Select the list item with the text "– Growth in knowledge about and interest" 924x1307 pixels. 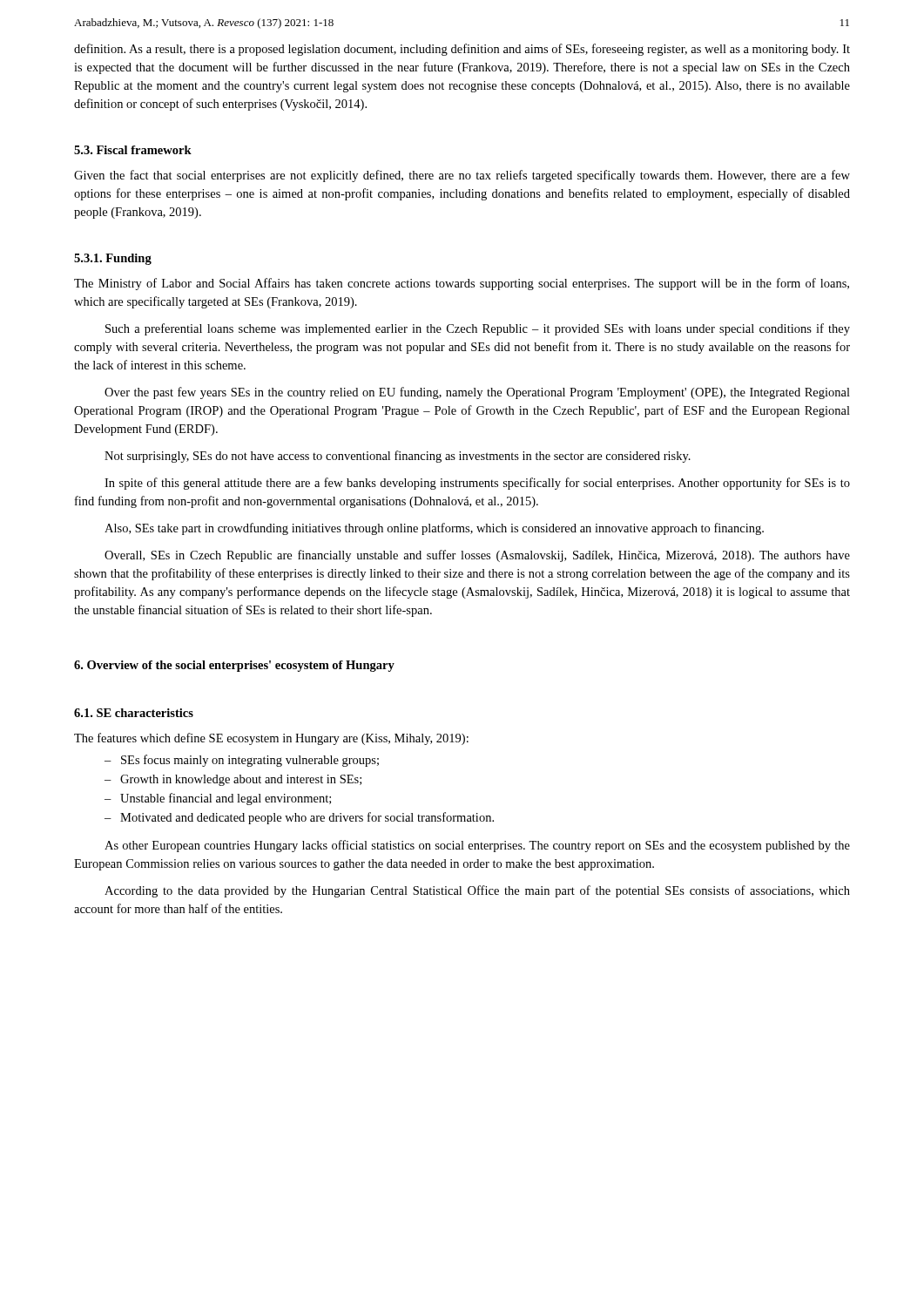(x=233, y=780)
